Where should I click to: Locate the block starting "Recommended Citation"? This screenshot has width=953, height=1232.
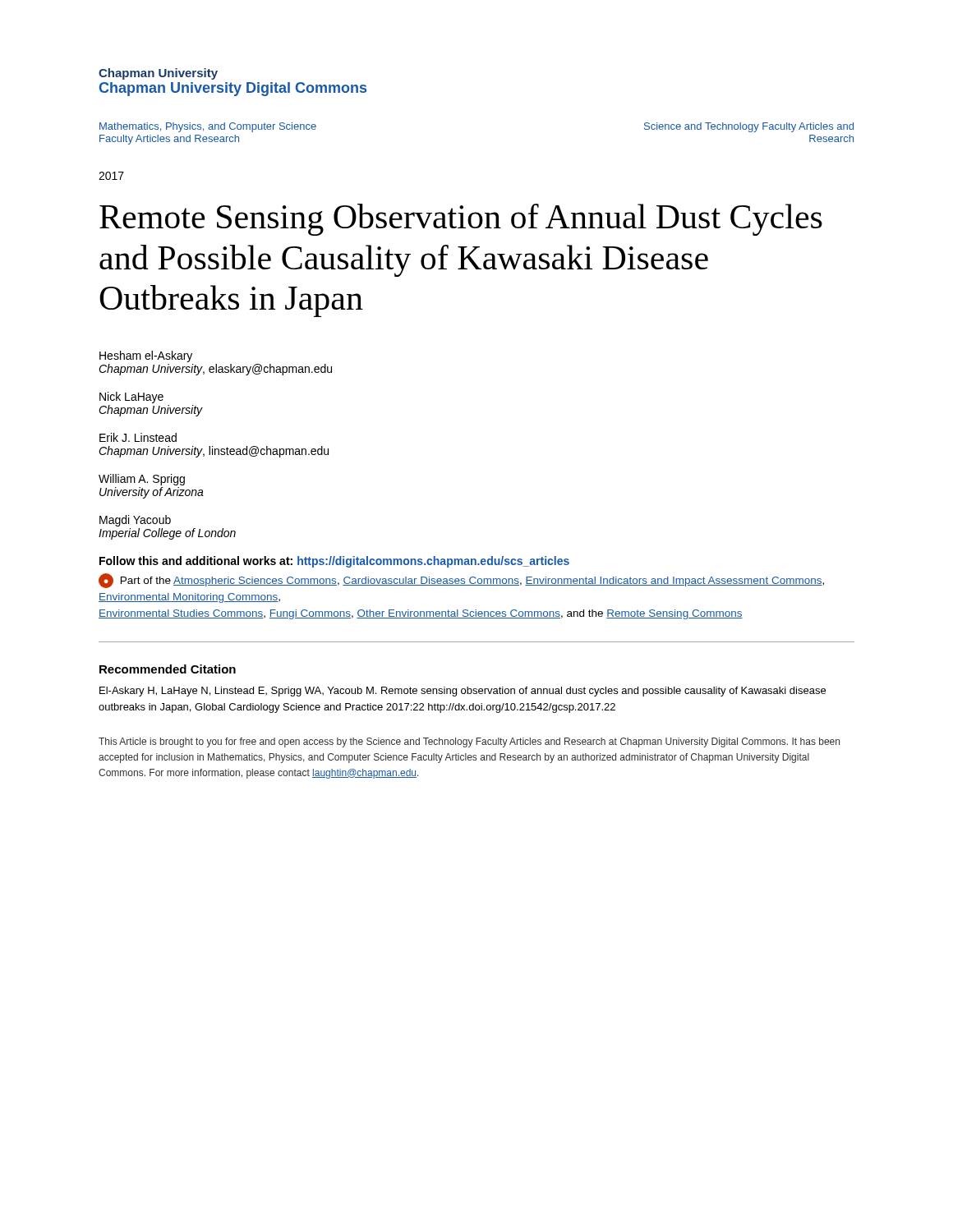coord(167,669)
